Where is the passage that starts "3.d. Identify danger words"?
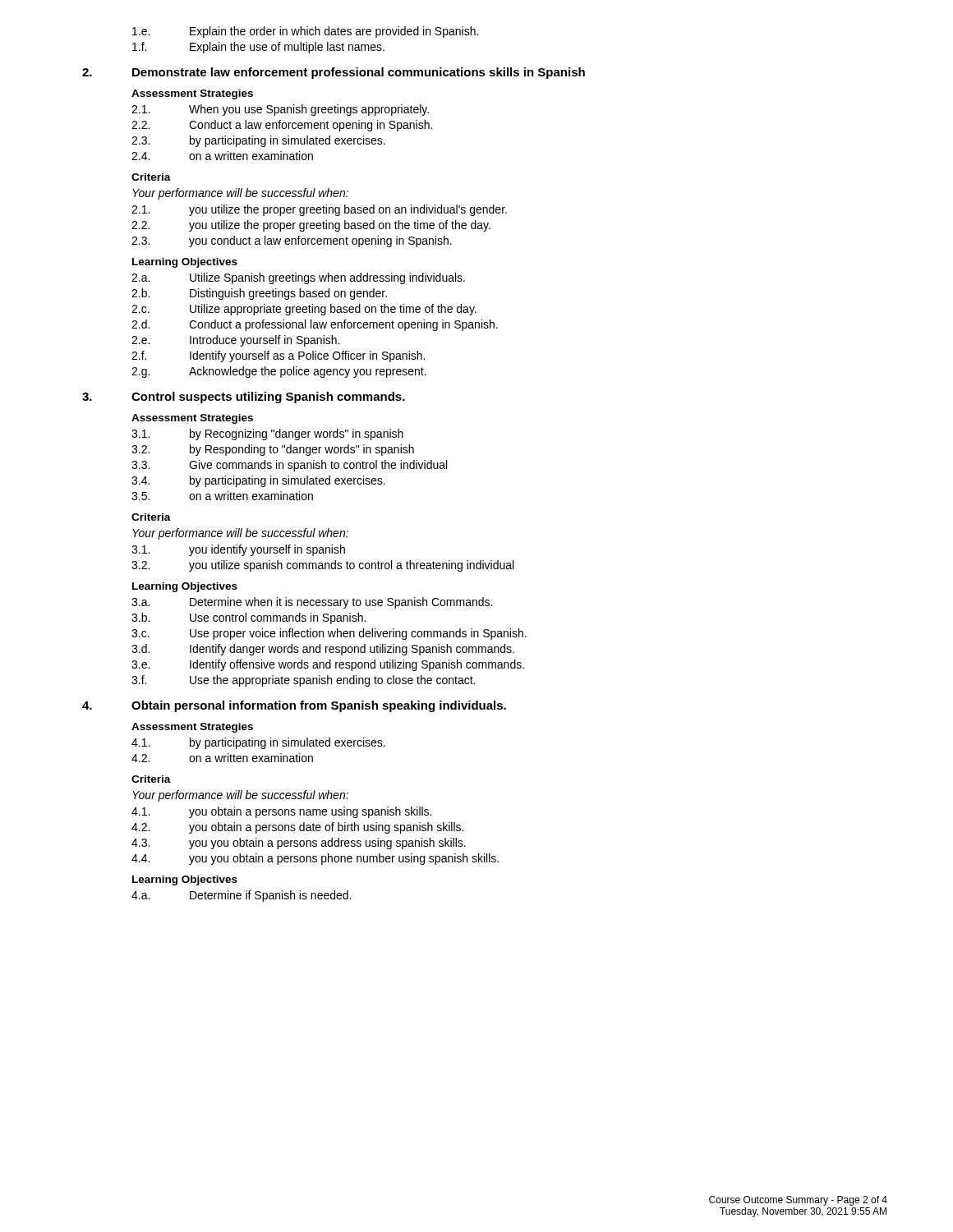 coord(509,649)
